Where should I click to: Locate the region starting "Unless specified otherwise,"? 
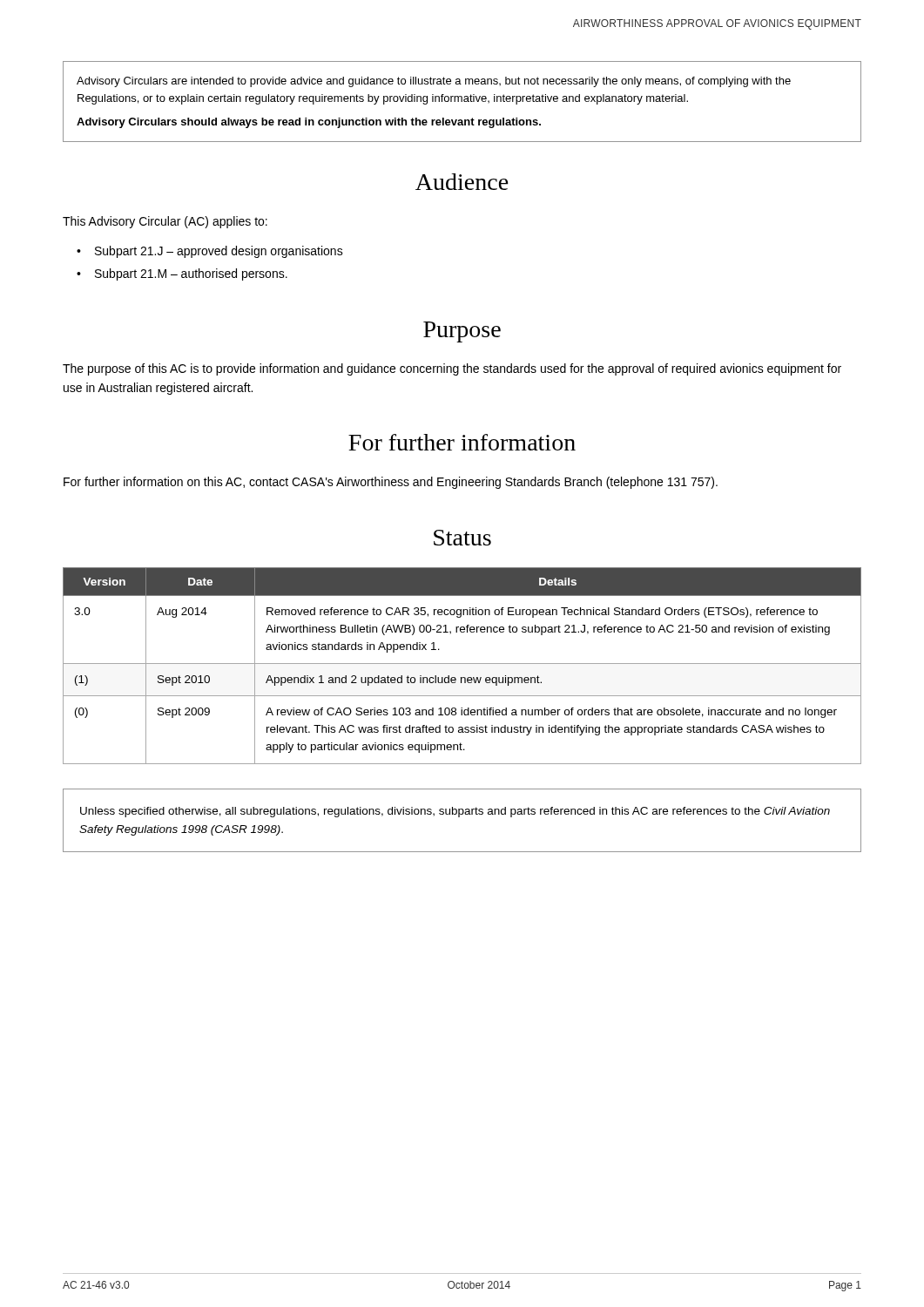[x=455, y=820]
